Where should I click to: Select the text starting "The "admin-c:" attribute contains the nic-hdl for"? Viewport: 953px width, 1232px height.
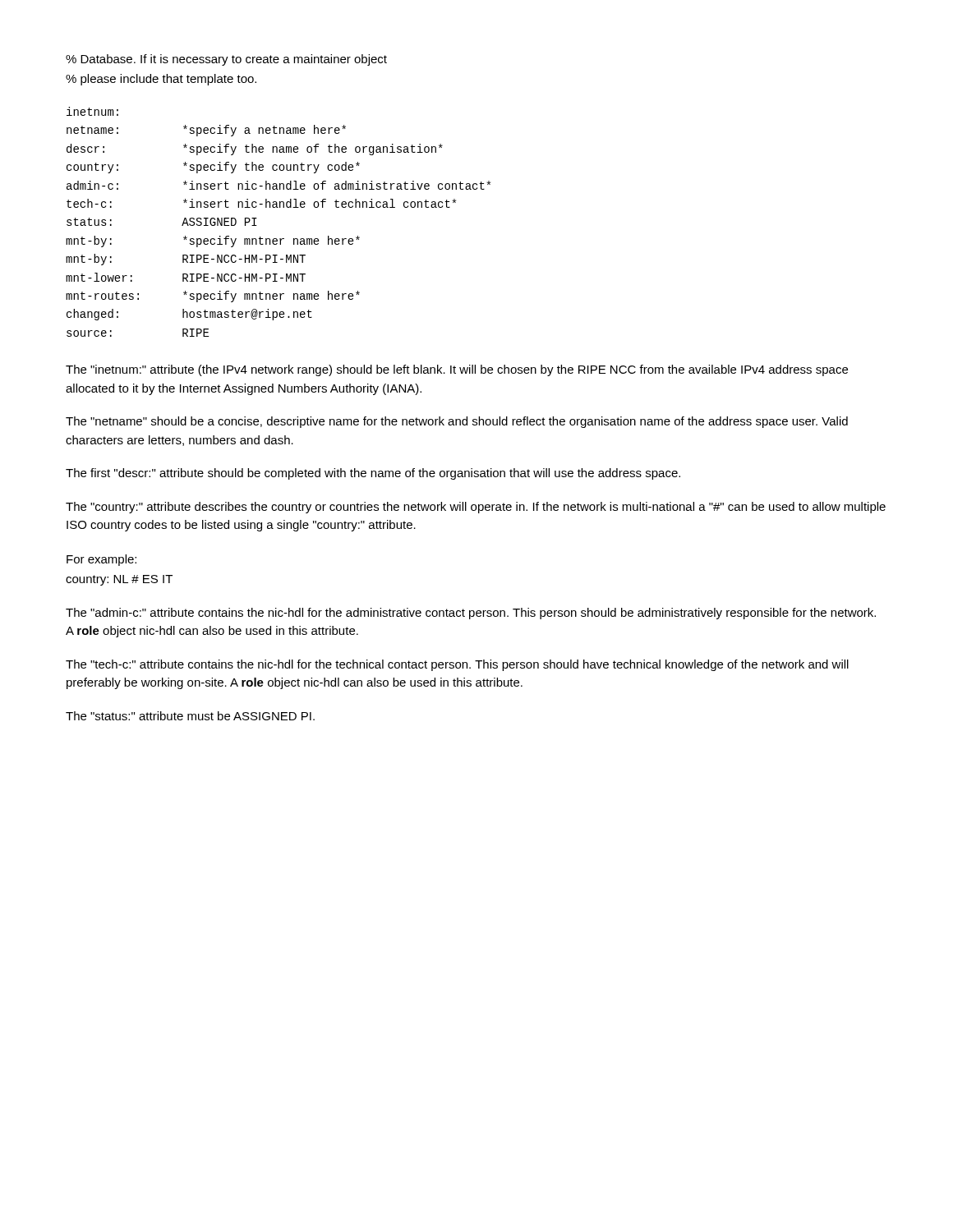click(x=471, y=621)
